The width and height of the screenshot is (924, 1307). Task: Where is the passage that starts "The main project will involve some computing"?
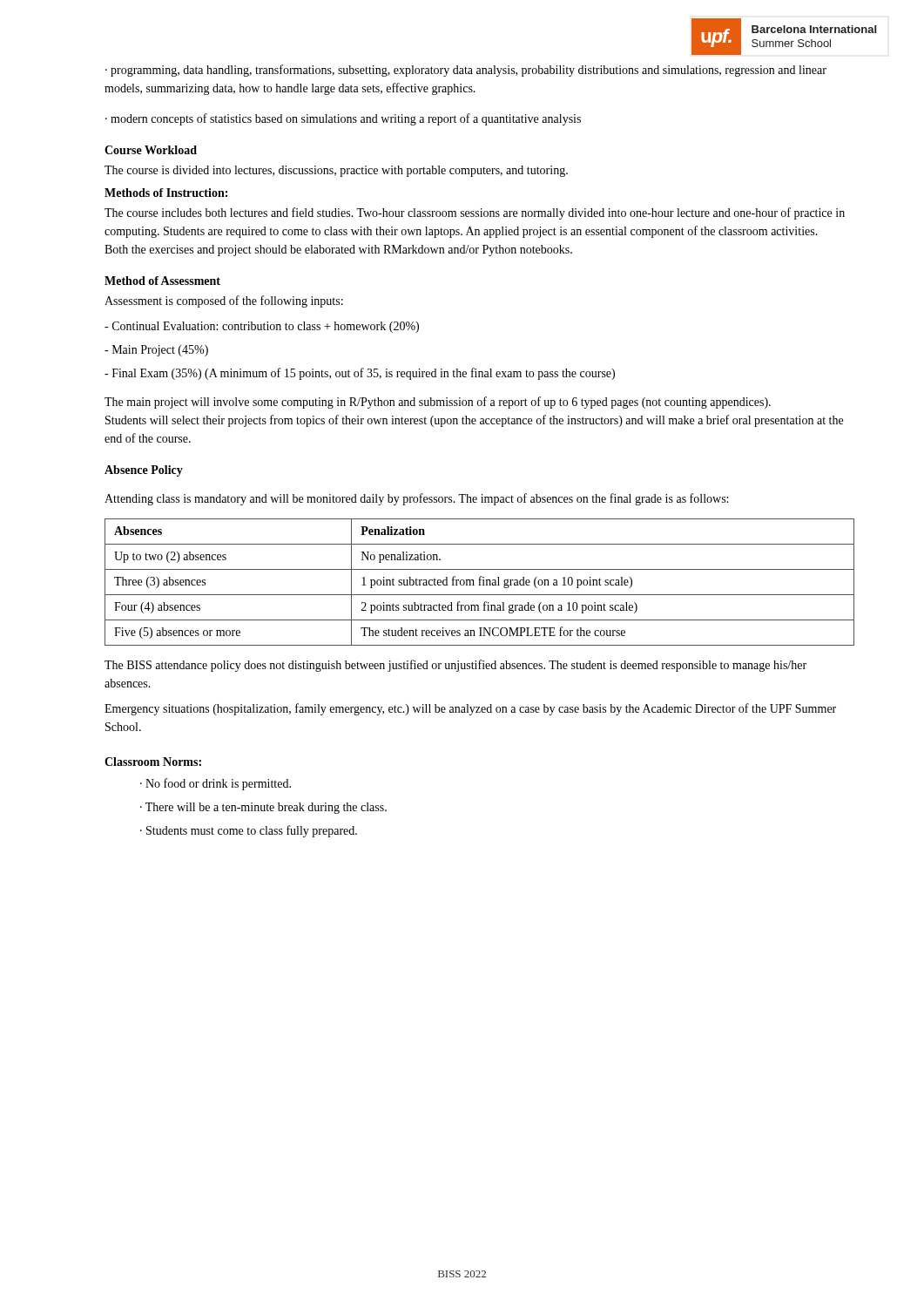click(474, 420)
